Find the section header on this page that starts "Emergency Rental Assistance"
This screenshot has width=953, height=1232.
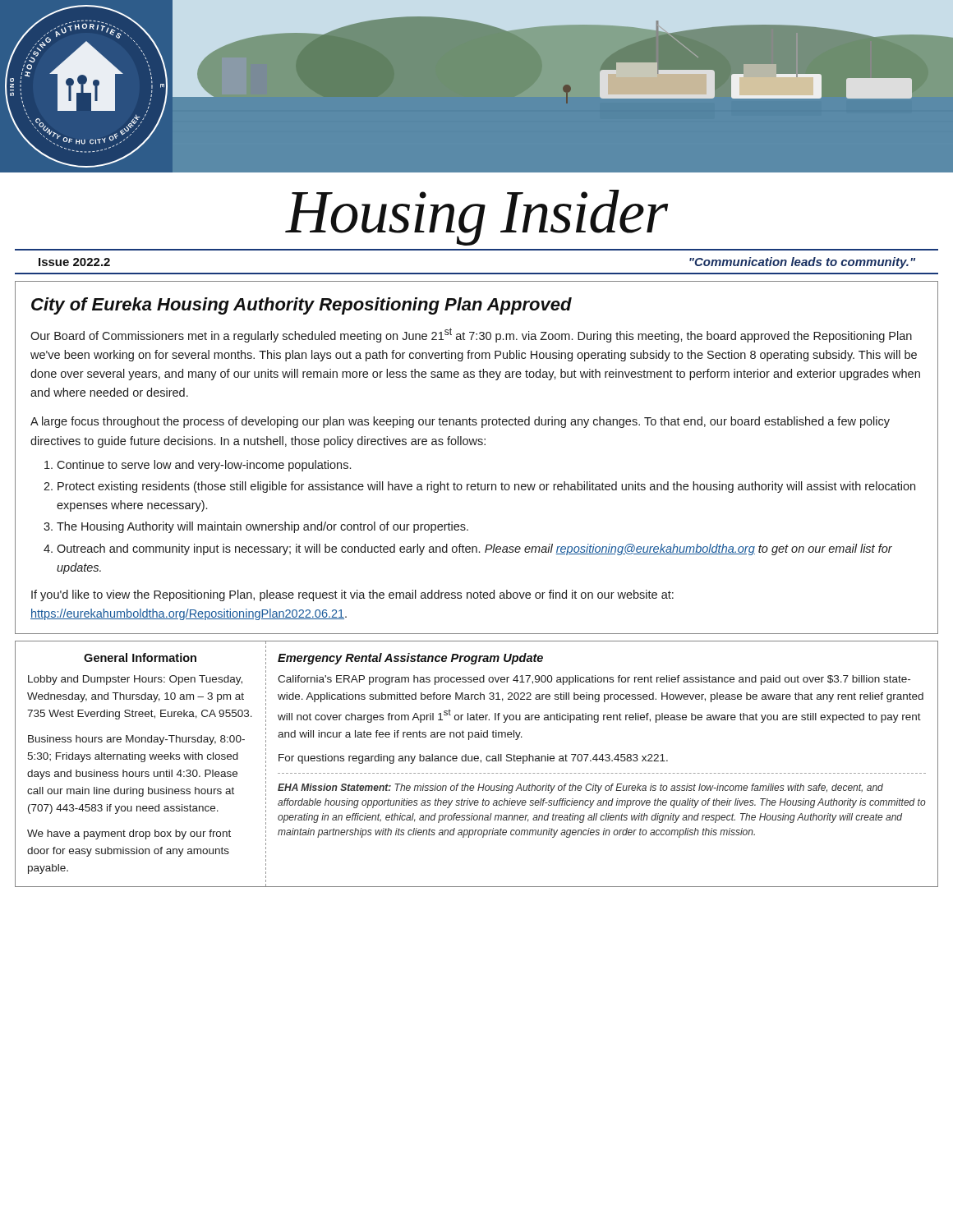click(x=411, y=658)
